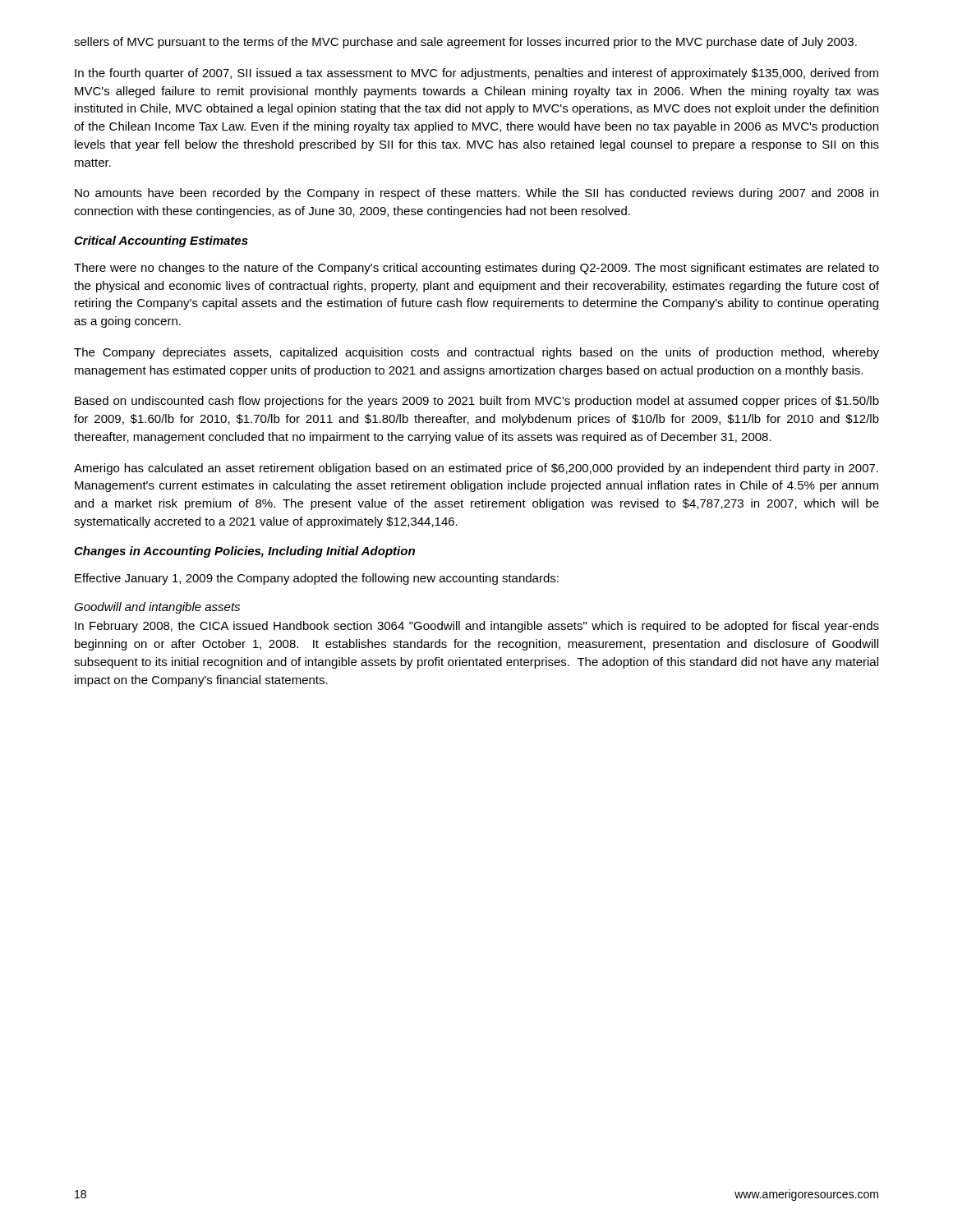The image size is (953, 1232).
Task: Find the text block with the text "In February 2008, the CICA"
Action: point(476,652)
